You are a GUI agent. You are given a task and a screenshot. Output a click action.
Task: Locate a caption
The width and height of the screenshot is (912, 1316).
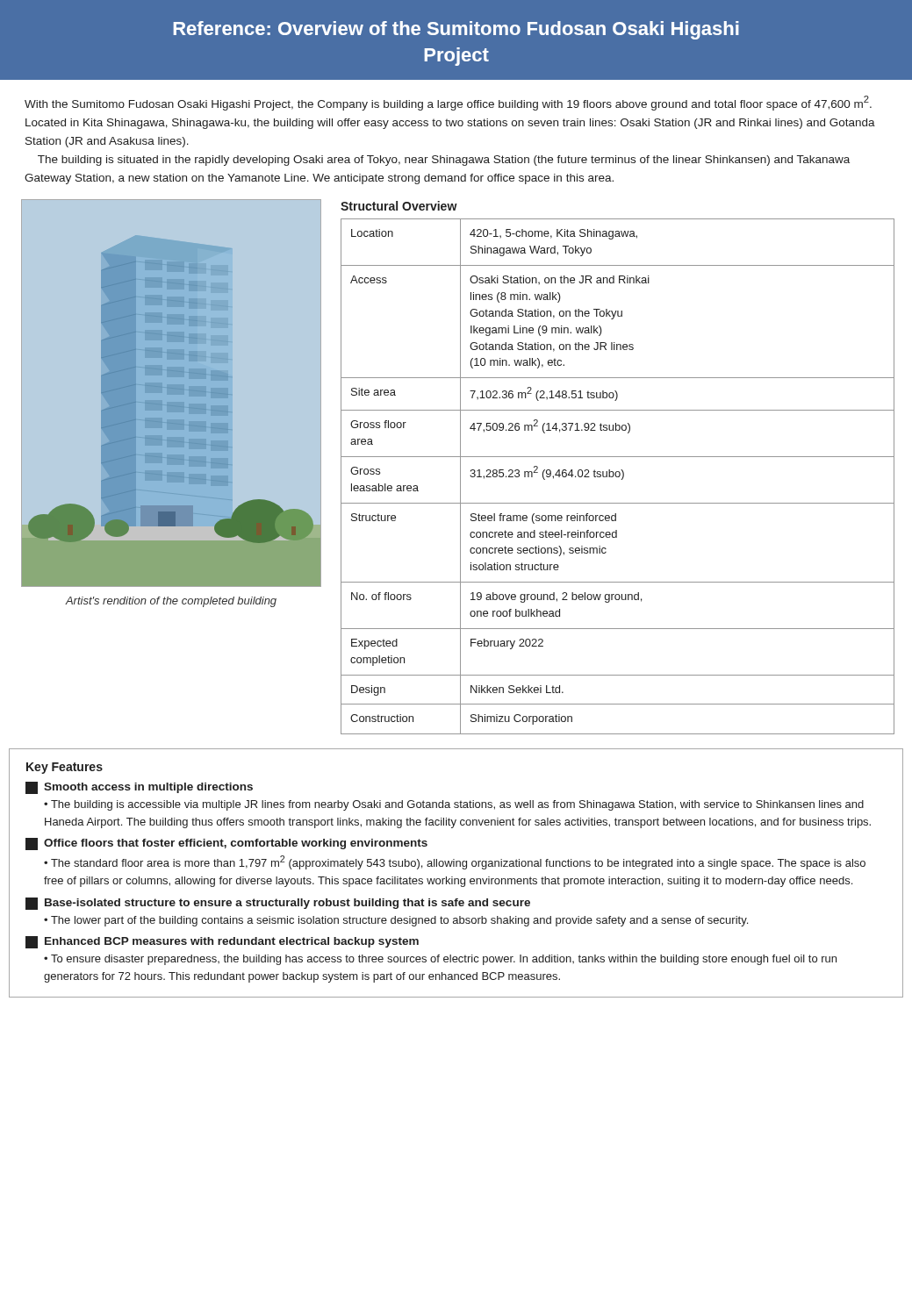point(171,601)
